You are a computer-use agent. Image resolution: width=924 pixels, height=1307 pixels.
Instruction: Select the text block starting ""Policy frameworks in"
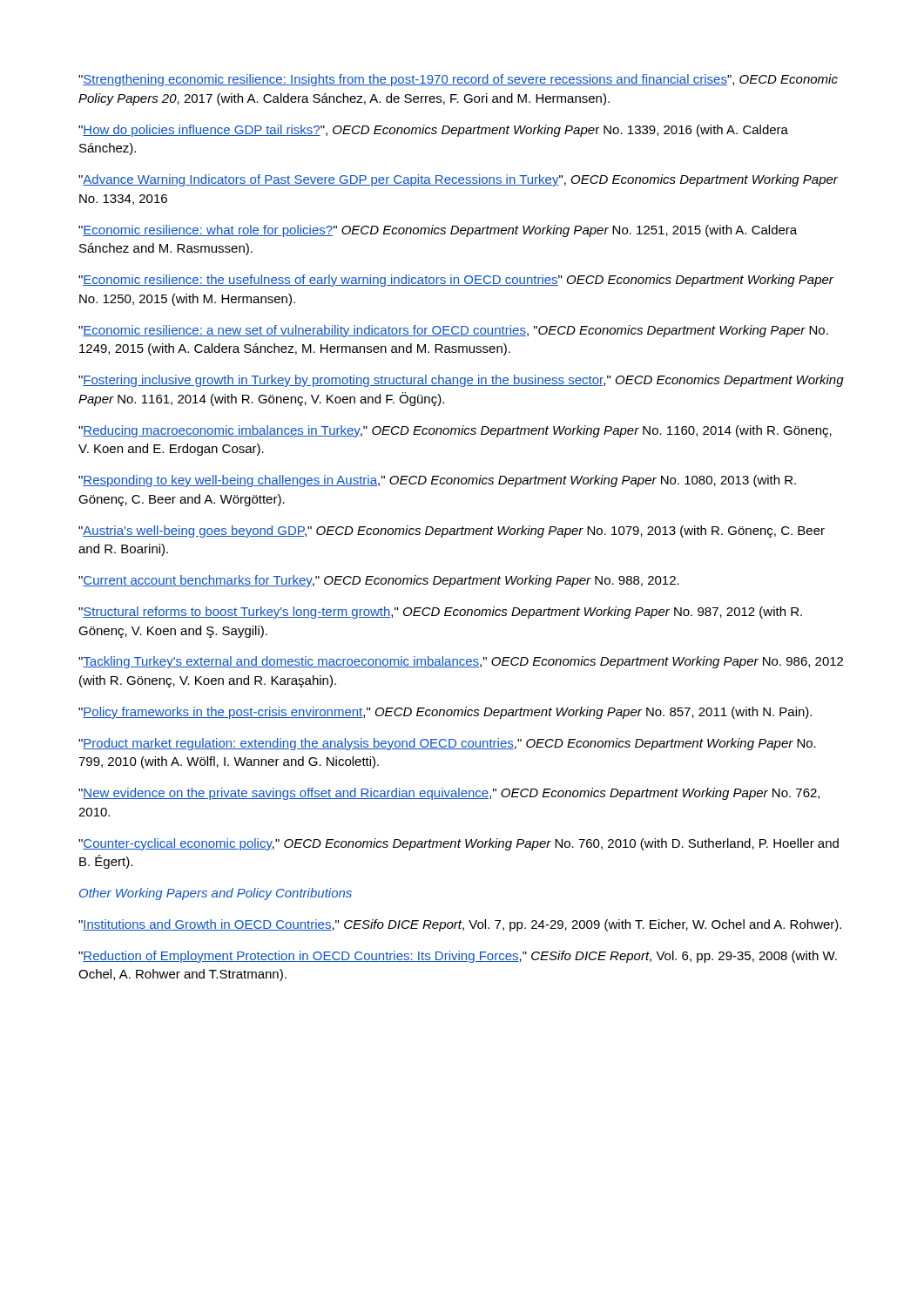(x=446, y=711)
